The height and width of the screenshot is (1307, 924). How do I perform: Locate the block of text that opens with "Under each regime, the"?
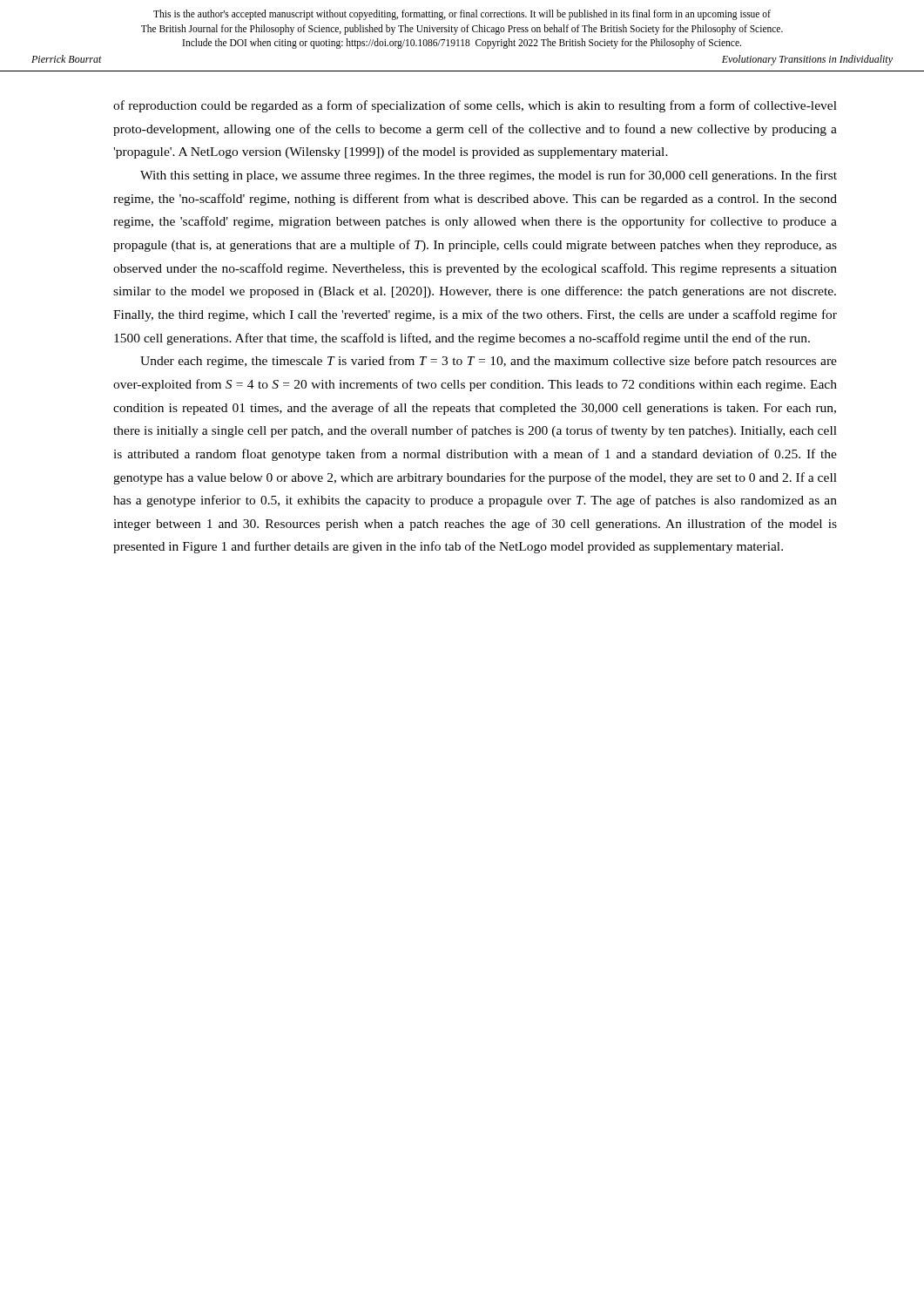click(475, 454)
